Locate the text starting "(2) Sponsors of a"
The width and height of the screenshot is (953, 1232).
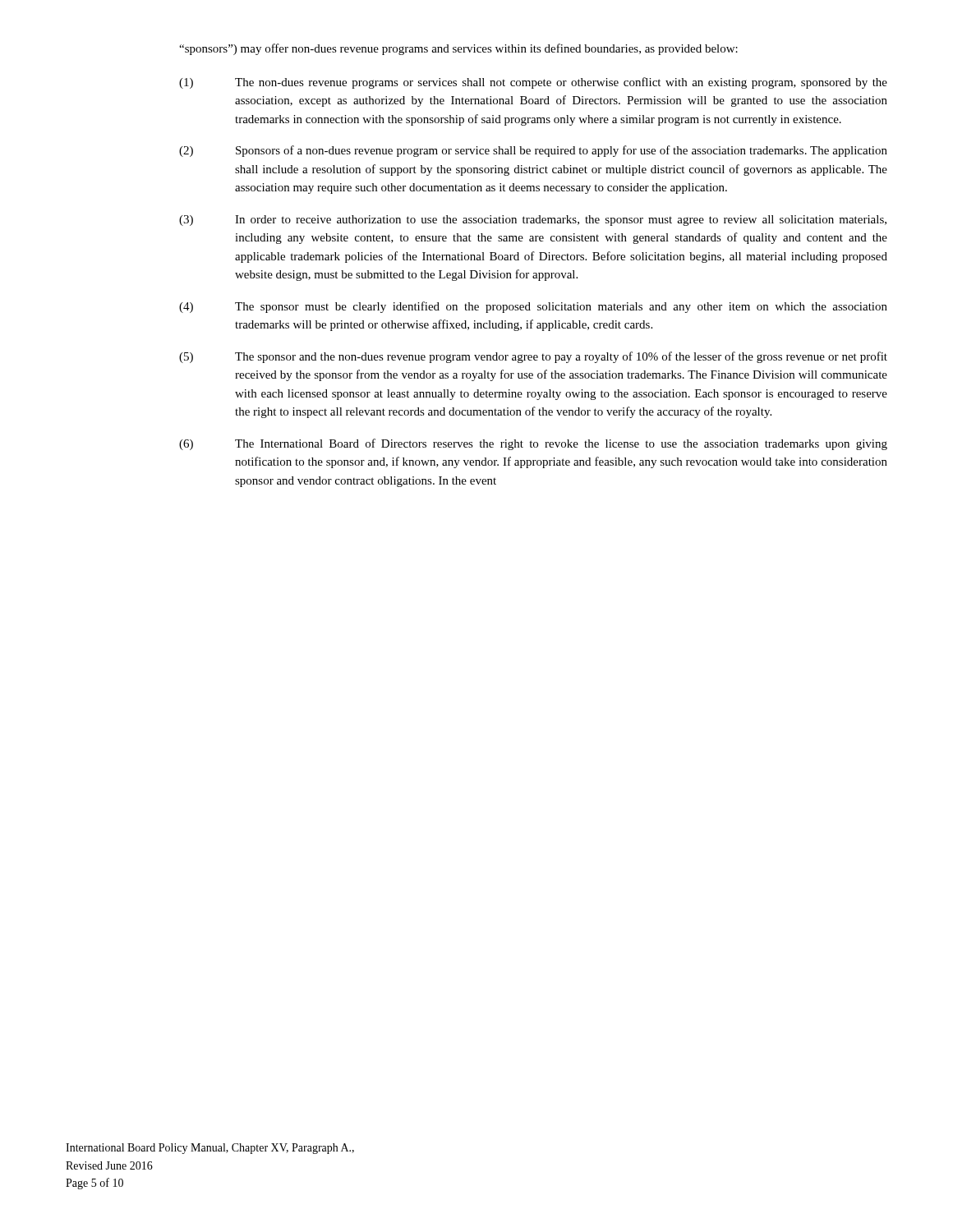click(533, 169)
